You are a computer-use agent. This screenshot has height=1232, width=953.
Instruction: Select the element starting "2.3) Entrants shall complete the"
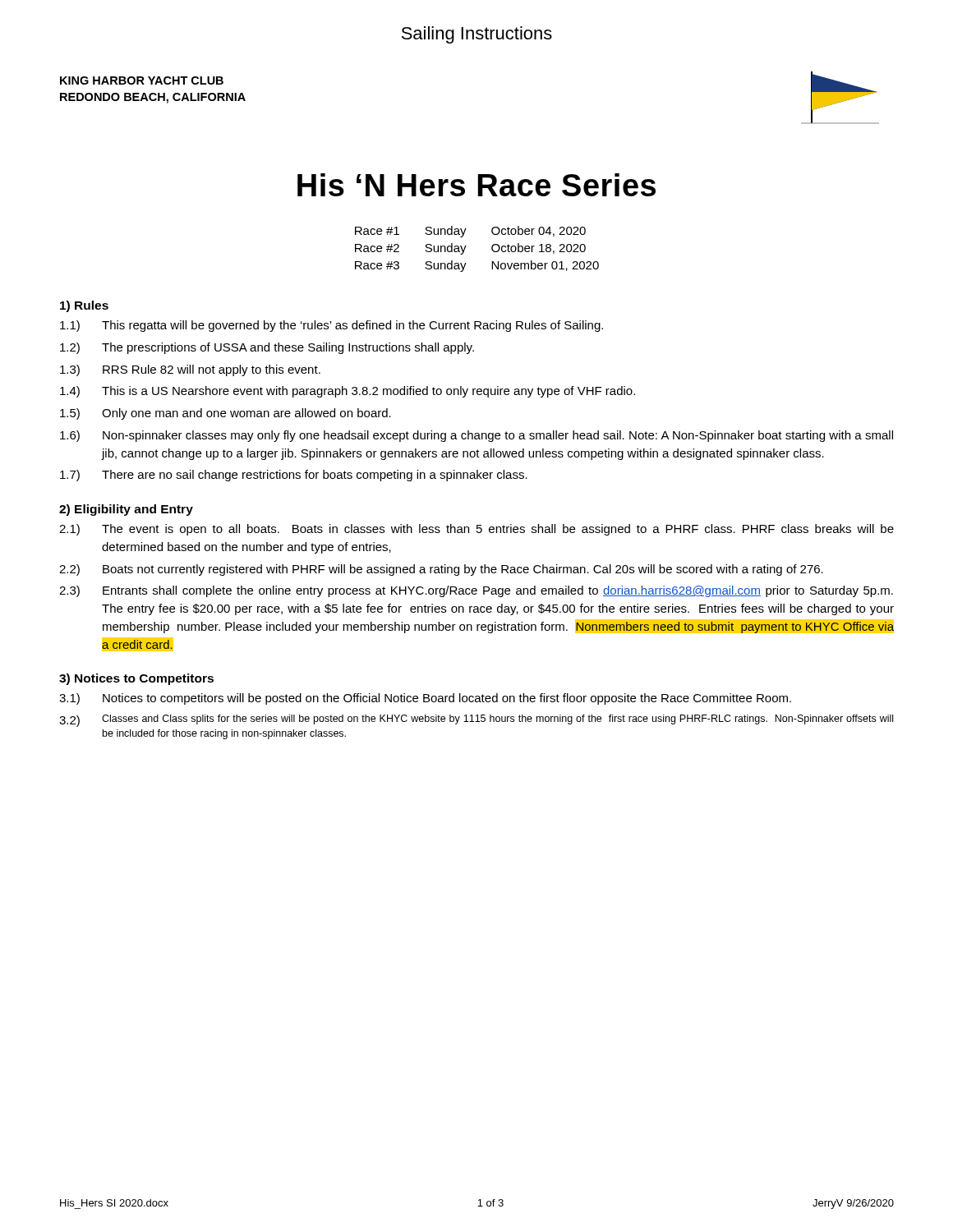point(476,617)
